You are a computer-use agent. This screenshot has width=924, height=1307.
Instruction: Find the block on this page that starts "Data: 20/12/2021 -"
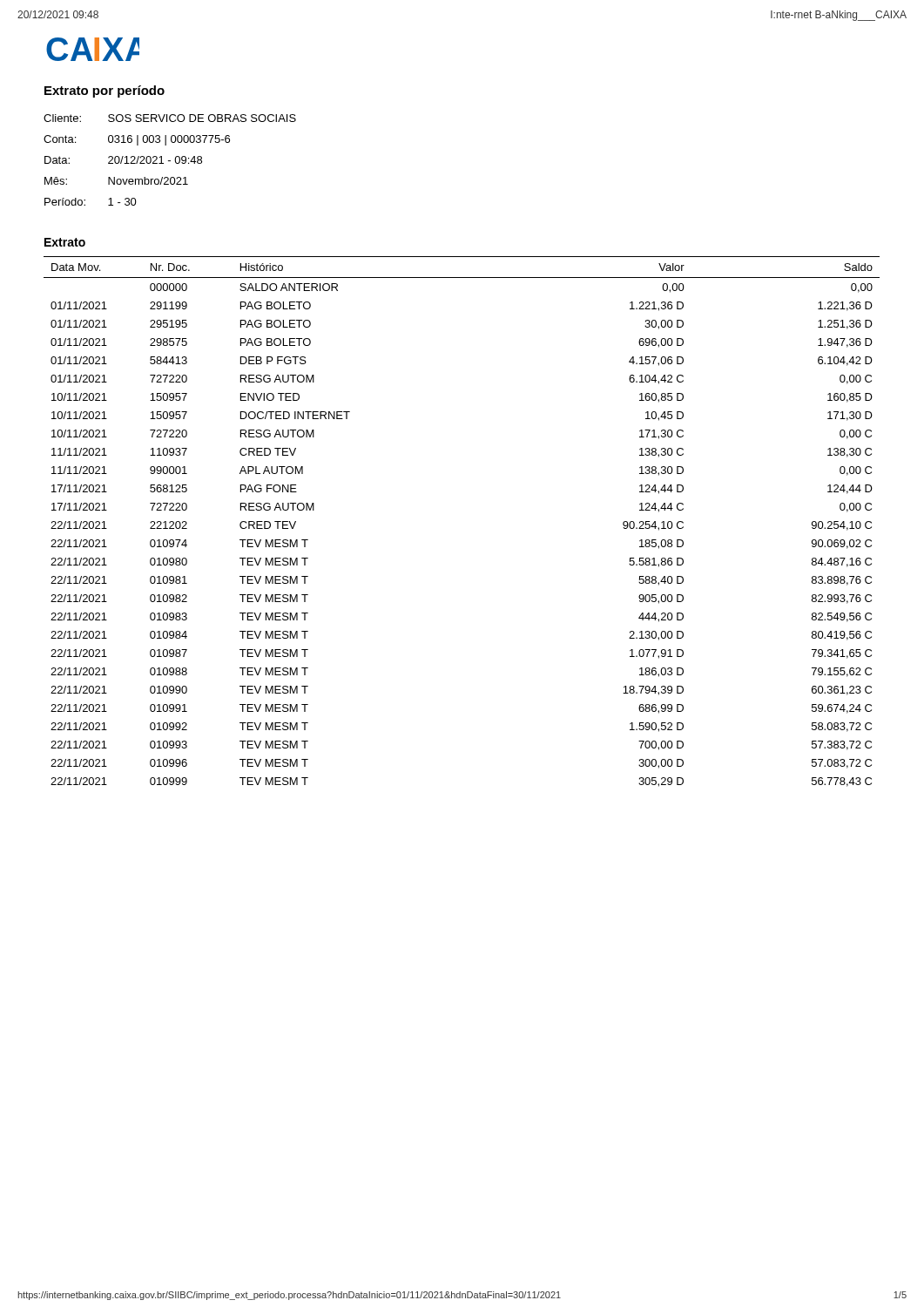pos(123,160)
